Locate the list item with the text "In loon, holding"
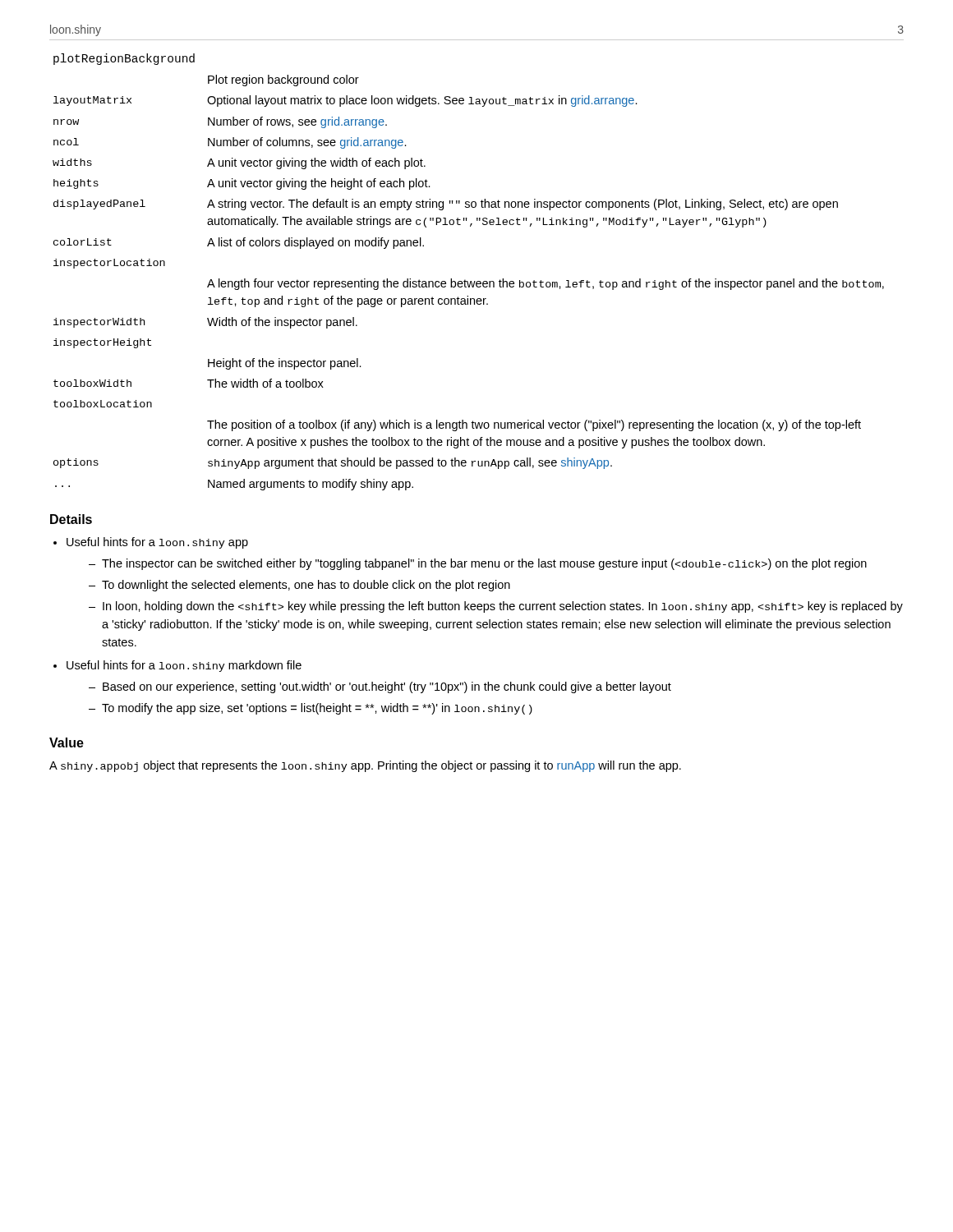 (502, 624)
